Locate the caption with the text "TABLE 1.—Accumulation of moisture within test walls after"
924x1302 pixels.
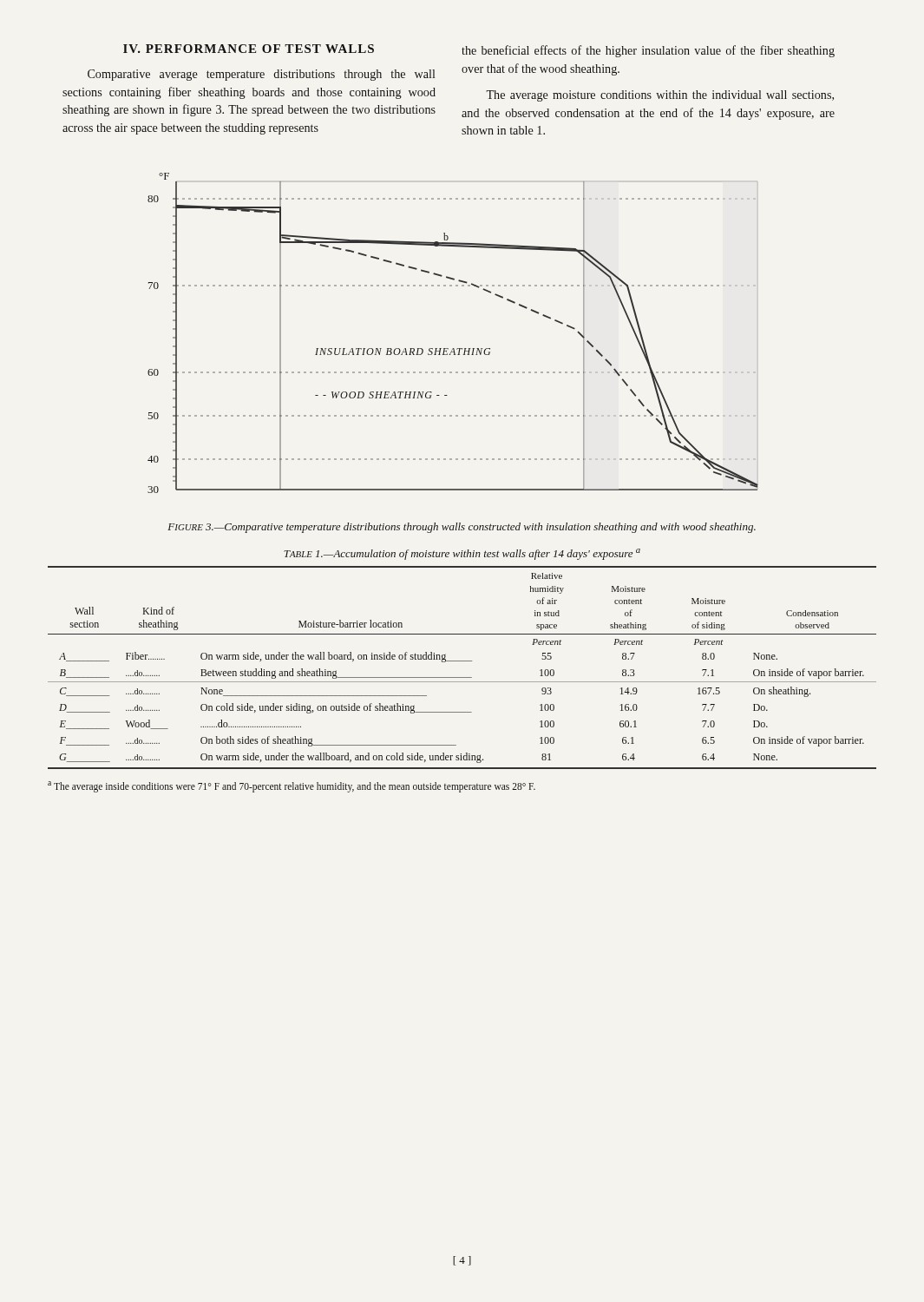pyautogui.click(x=462, y=552)
